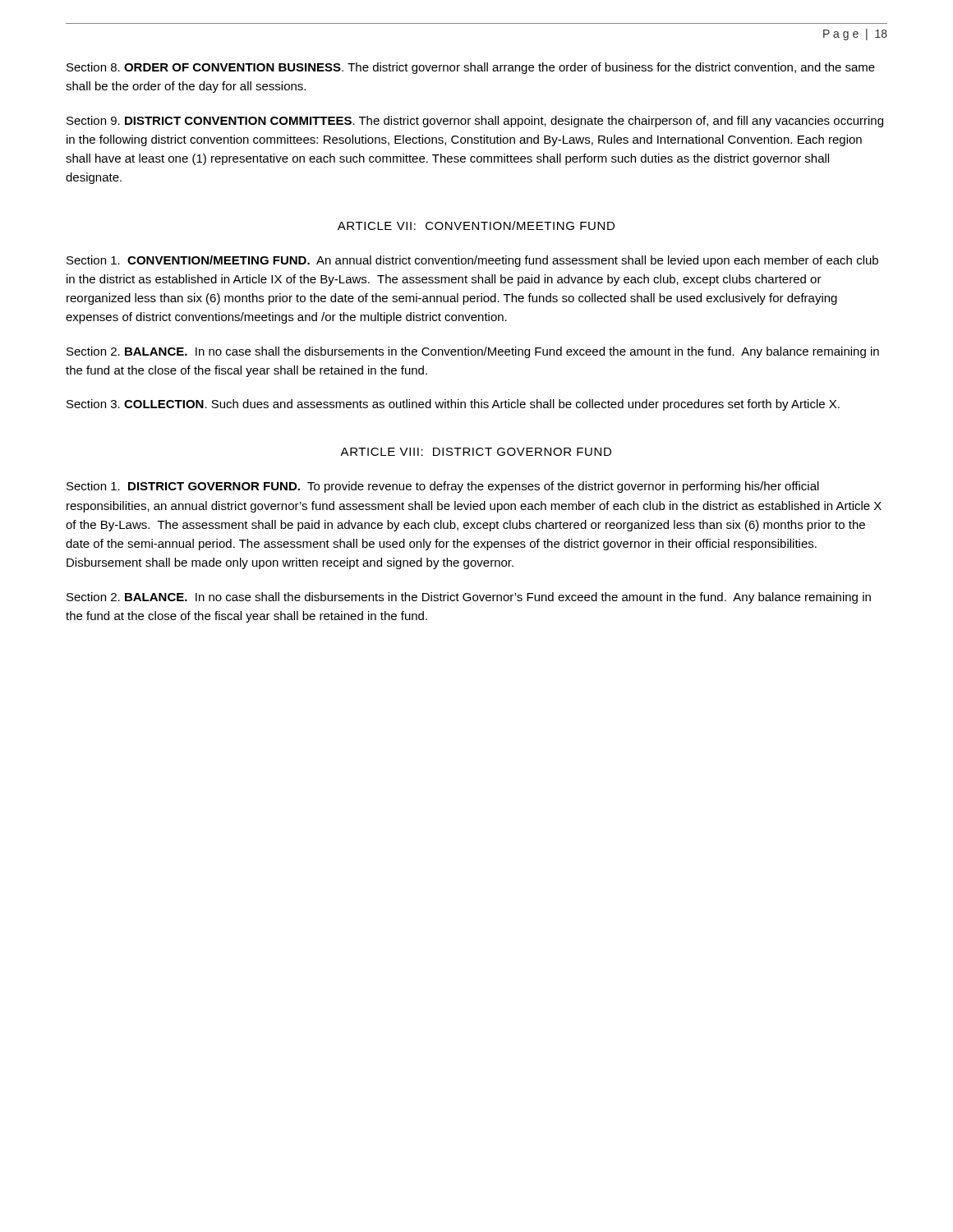The height and width of the screenshot is (1232, 953).
Task: Find "ARTICLE VII: CONVENTION/MEETING FUND" on this page
Action: tap(476, 225)
